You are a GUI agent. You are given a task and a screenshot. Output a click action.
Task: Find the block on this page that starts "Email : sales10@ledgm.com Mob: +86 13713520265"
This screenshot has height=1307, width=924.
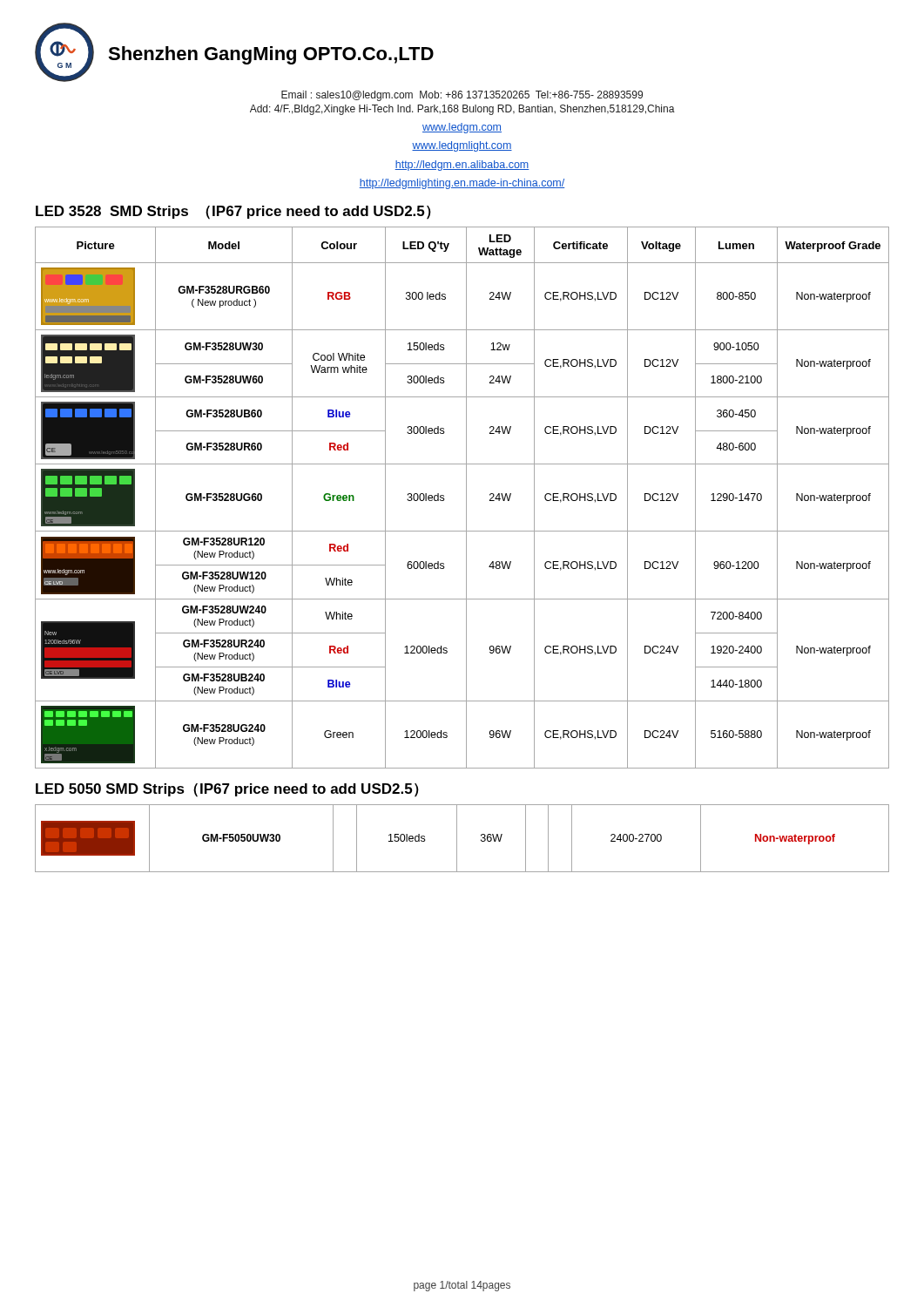(x=462, y=95)
